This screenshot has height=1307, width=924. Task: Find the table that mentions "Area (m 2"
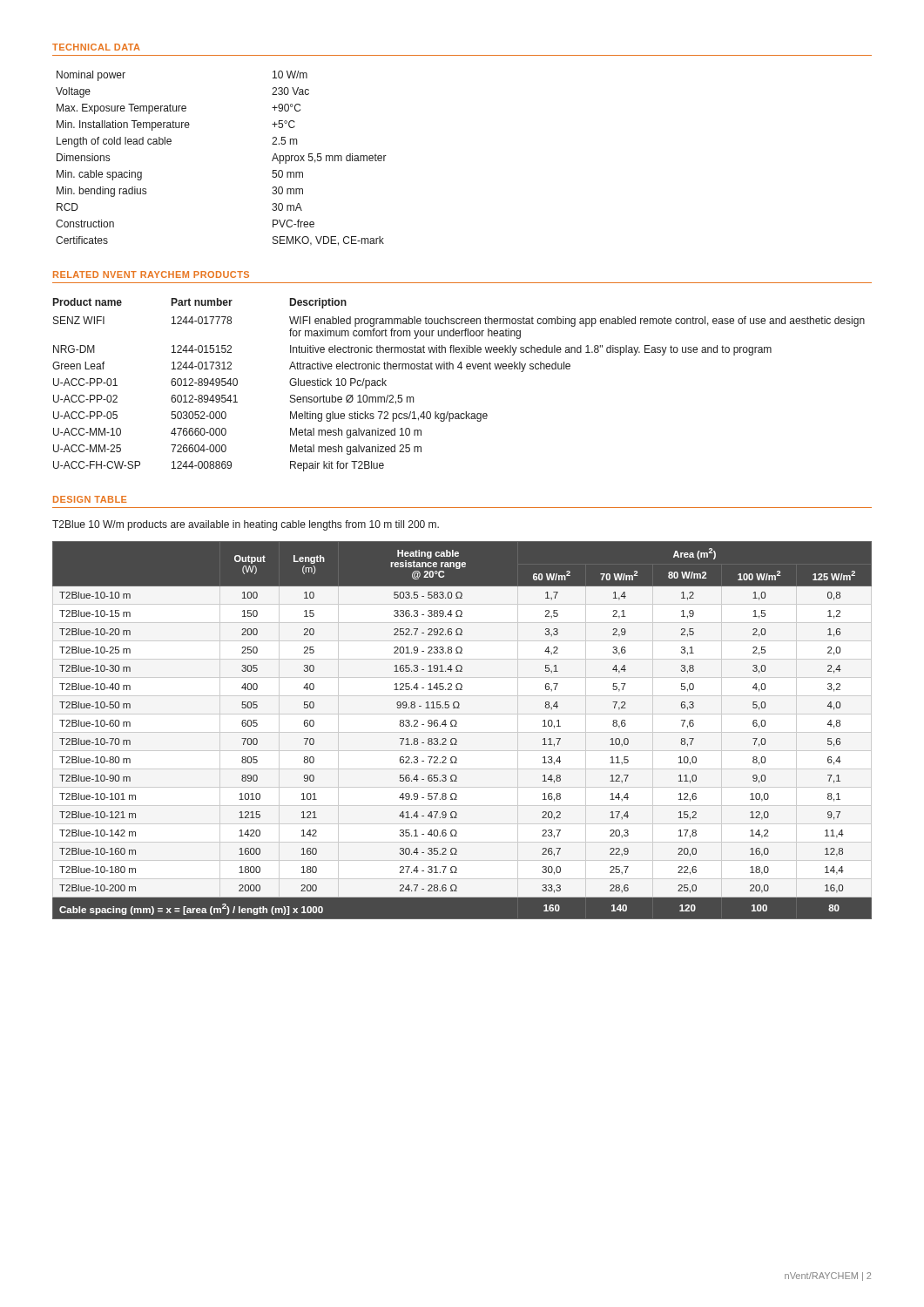(462, 730)
